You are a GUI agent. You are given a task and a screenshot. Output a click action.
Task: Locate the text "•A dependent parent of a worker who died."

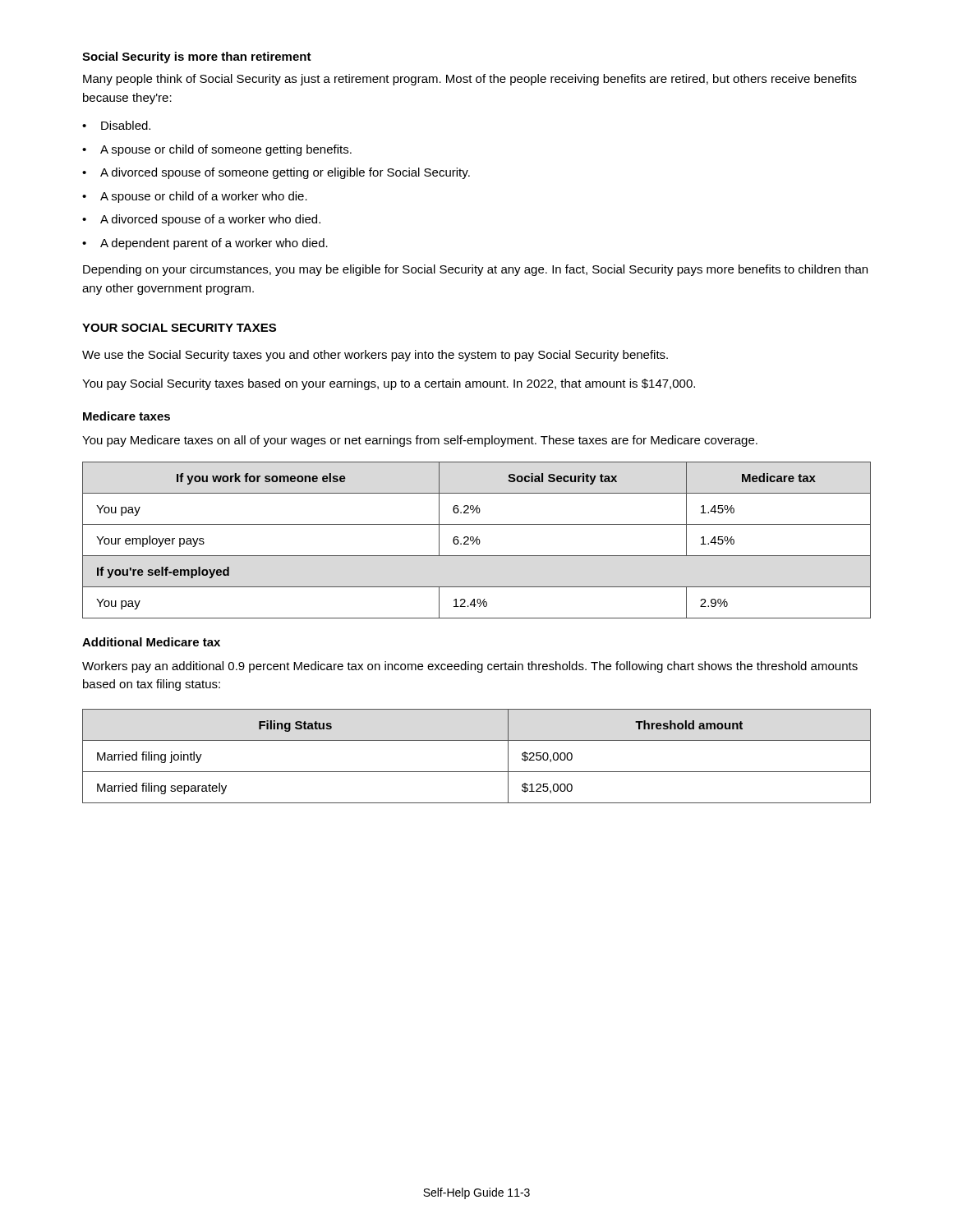(205, 243)
